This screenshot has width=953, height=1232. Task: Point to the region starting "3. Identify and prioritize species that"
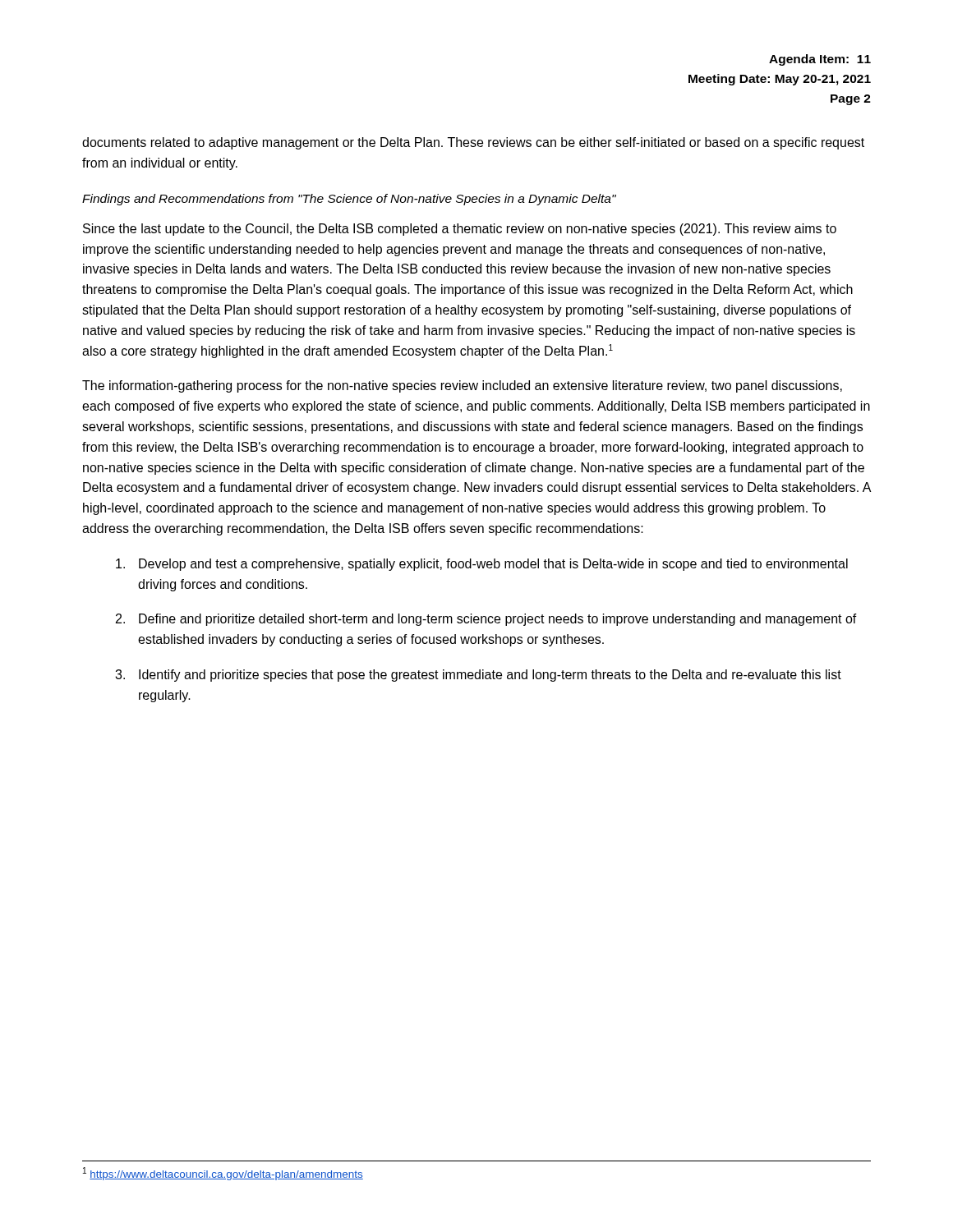tap(493, 686)
